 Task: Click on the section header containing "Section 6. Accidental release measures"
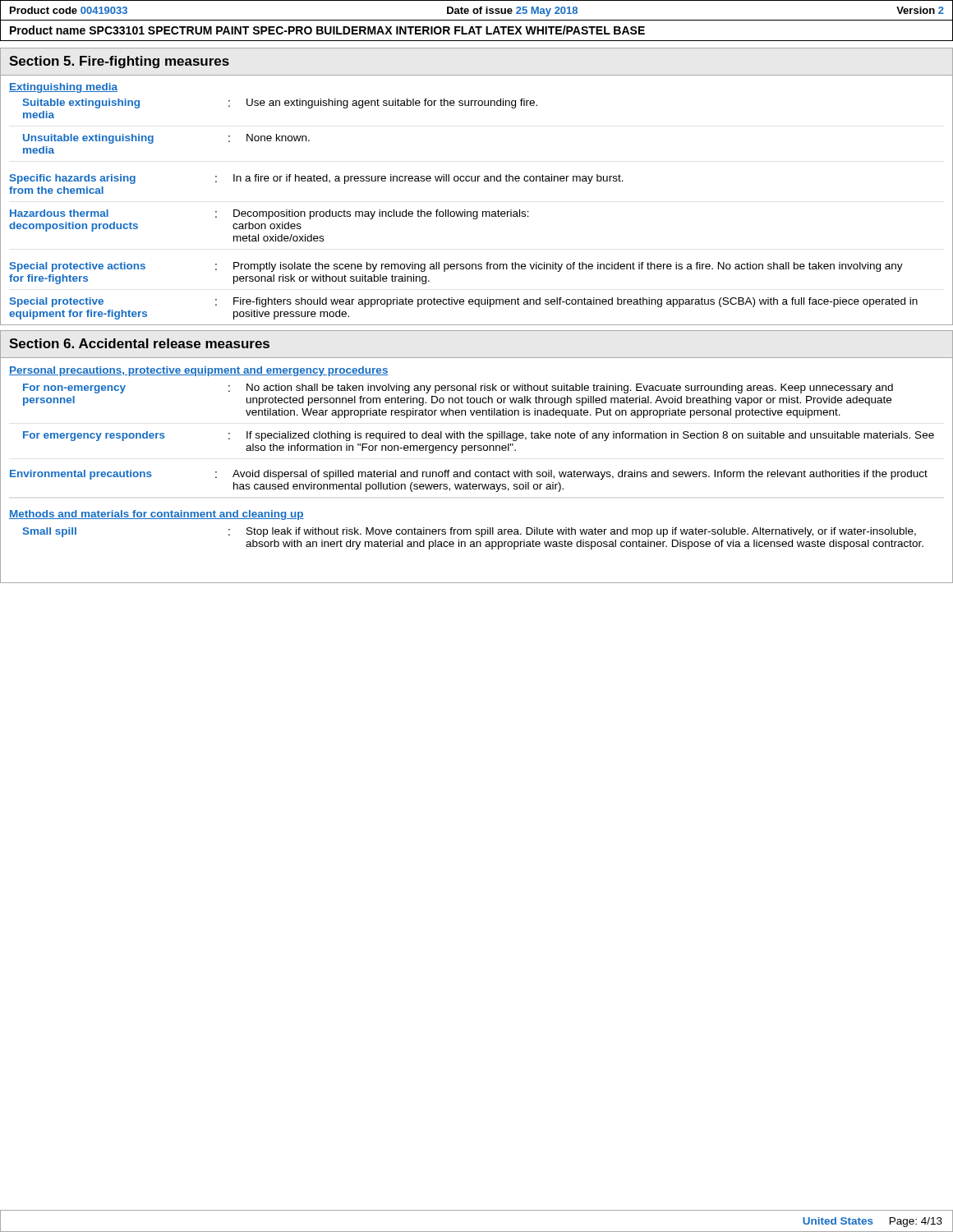coord(140,344)
